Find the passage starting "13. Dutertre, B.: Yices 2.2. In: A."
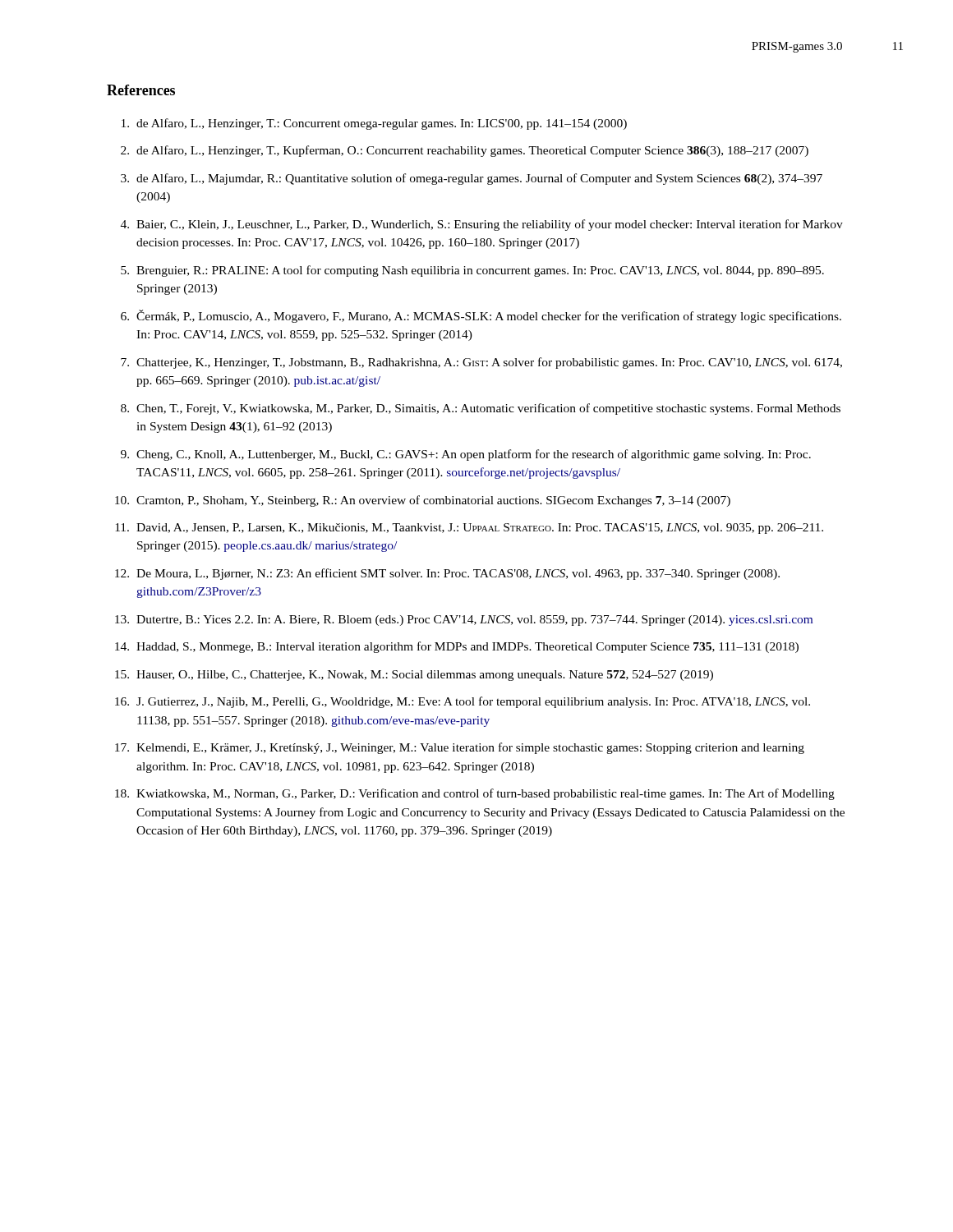The width and height of the screenshot is (953, 1232). pos(476,619)
